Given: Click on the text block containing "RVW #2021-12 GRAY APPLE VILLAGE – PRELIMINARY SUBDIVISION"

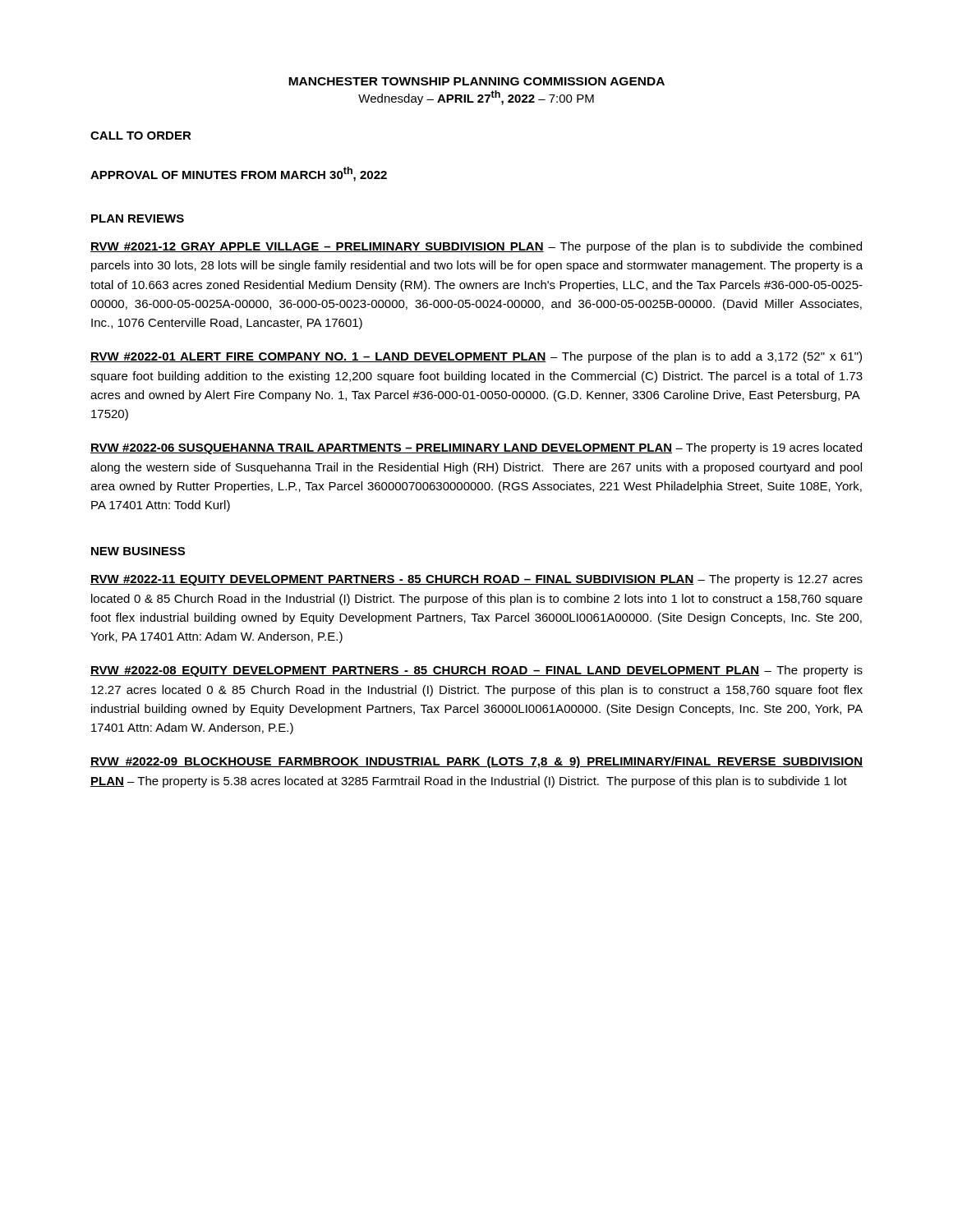Looking at the screenshot, I should coord(476,284).
